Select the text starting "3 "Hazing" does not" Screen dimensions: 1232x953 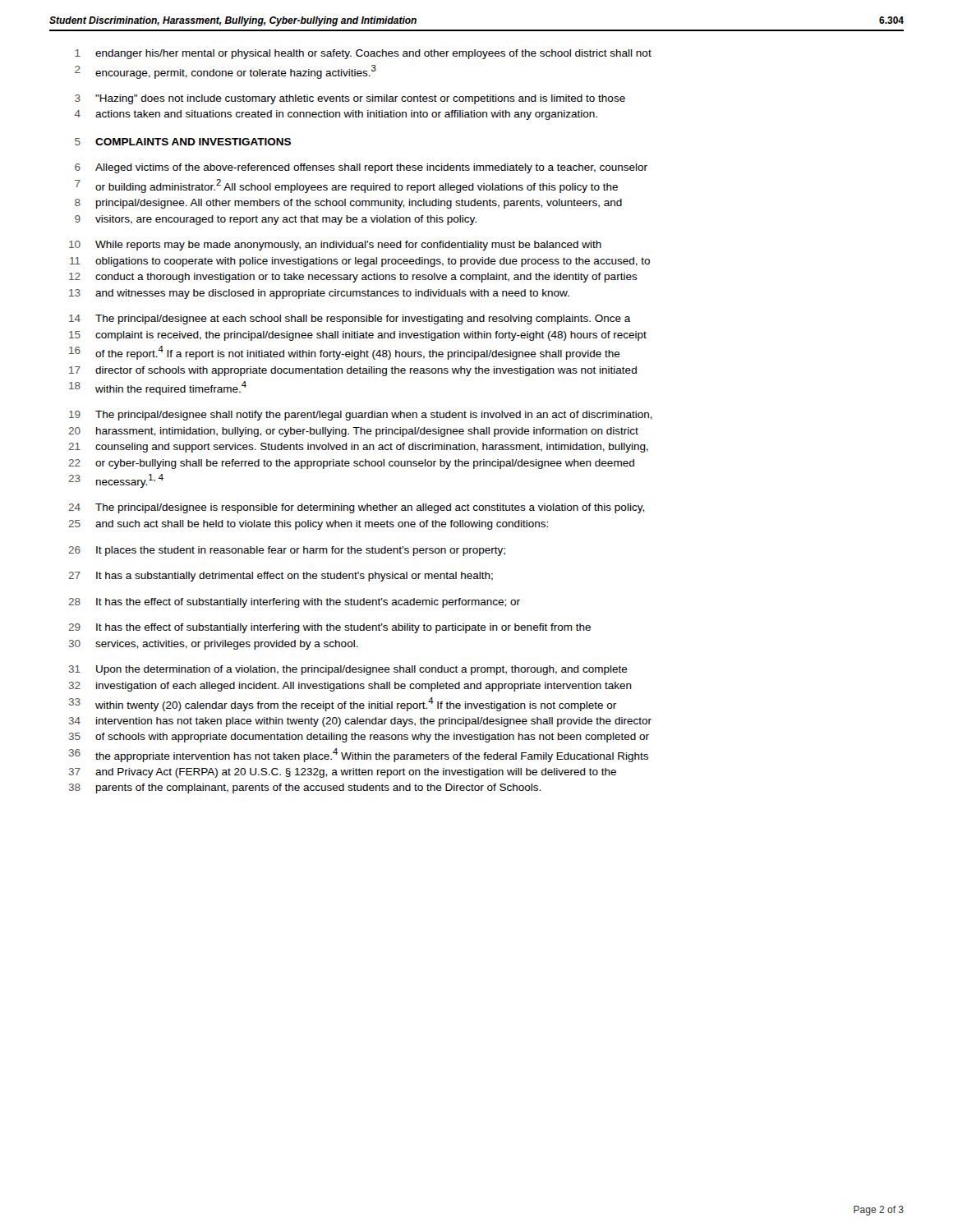pyautogui.click(x=476, y=106)
